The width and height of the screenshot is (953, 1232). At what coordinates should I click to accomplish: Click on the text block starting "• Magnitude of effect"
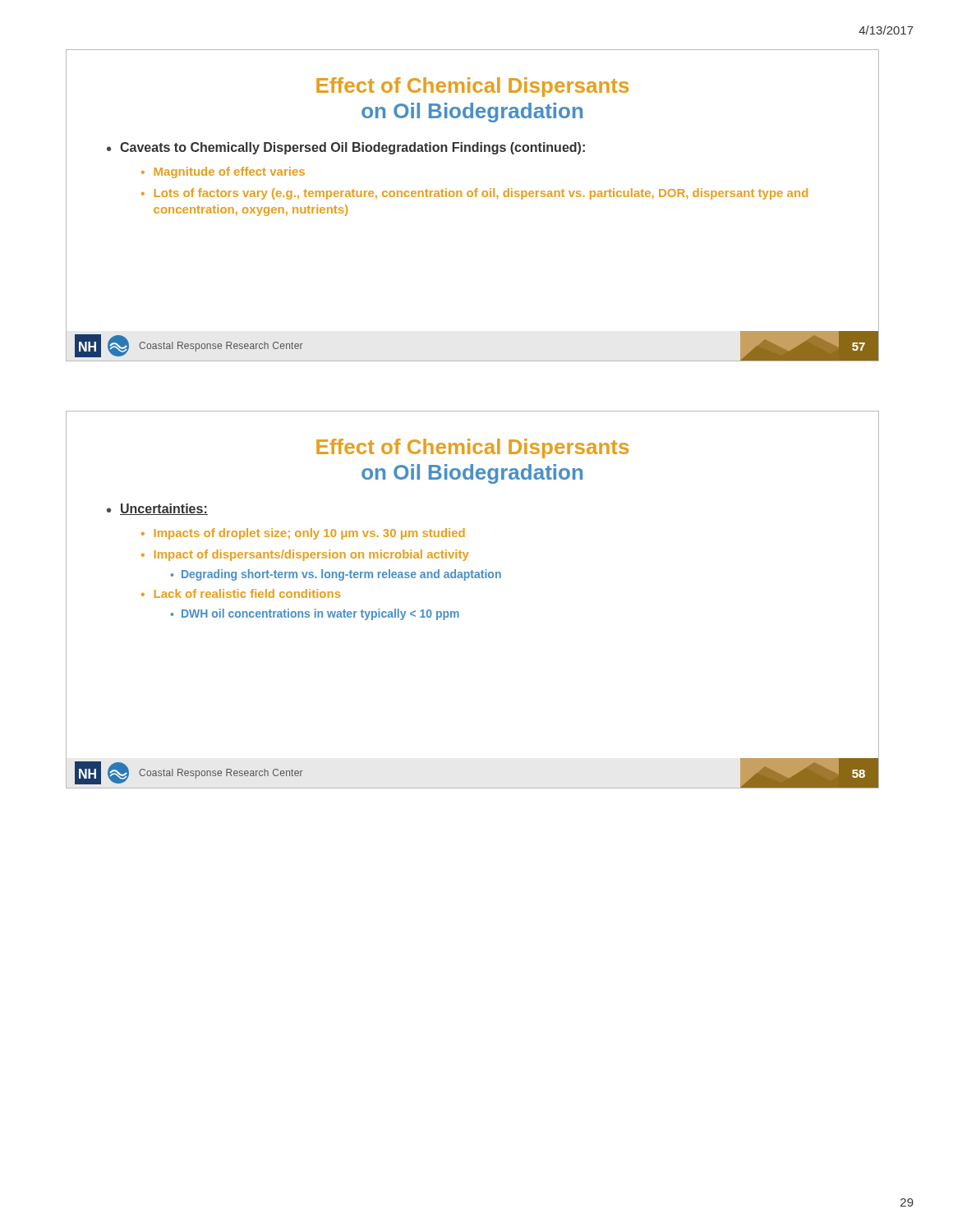pyautogui.click(x=223, y=172)
